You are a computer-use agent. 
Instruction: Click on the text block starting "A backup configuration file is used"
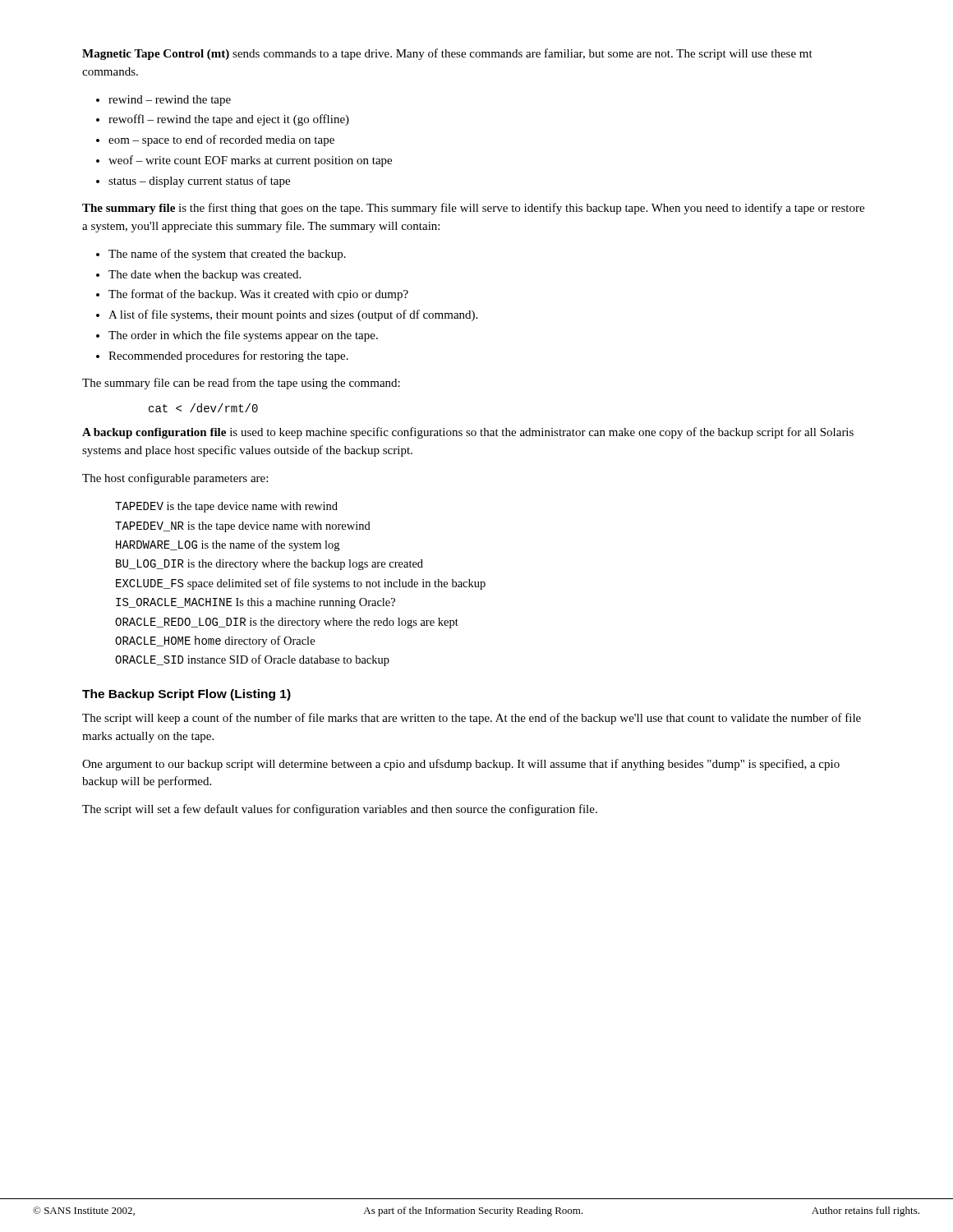476,442
